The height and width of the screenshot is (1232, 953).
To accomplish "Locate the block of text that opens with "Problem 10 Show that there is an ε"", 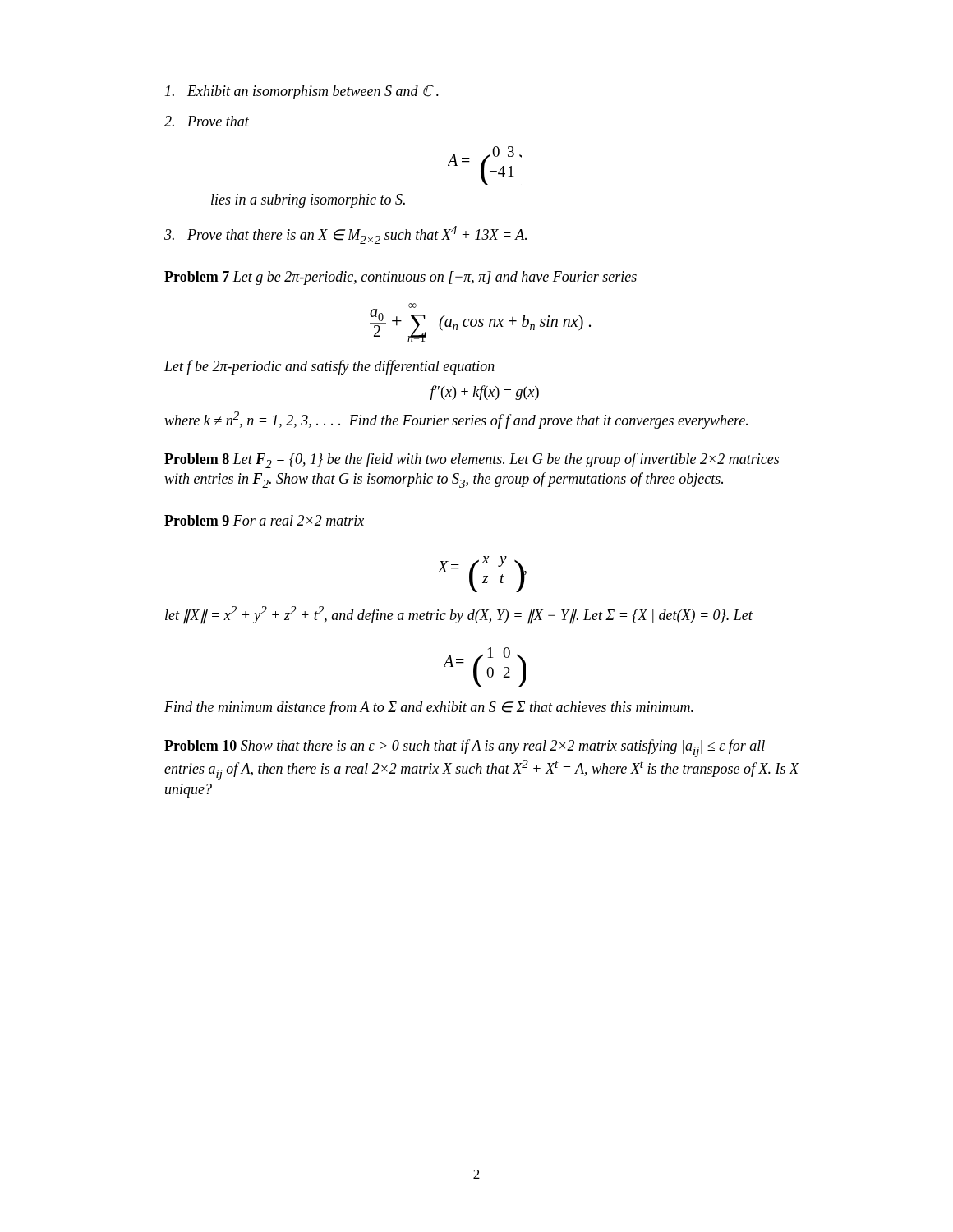I will point(481,767).
